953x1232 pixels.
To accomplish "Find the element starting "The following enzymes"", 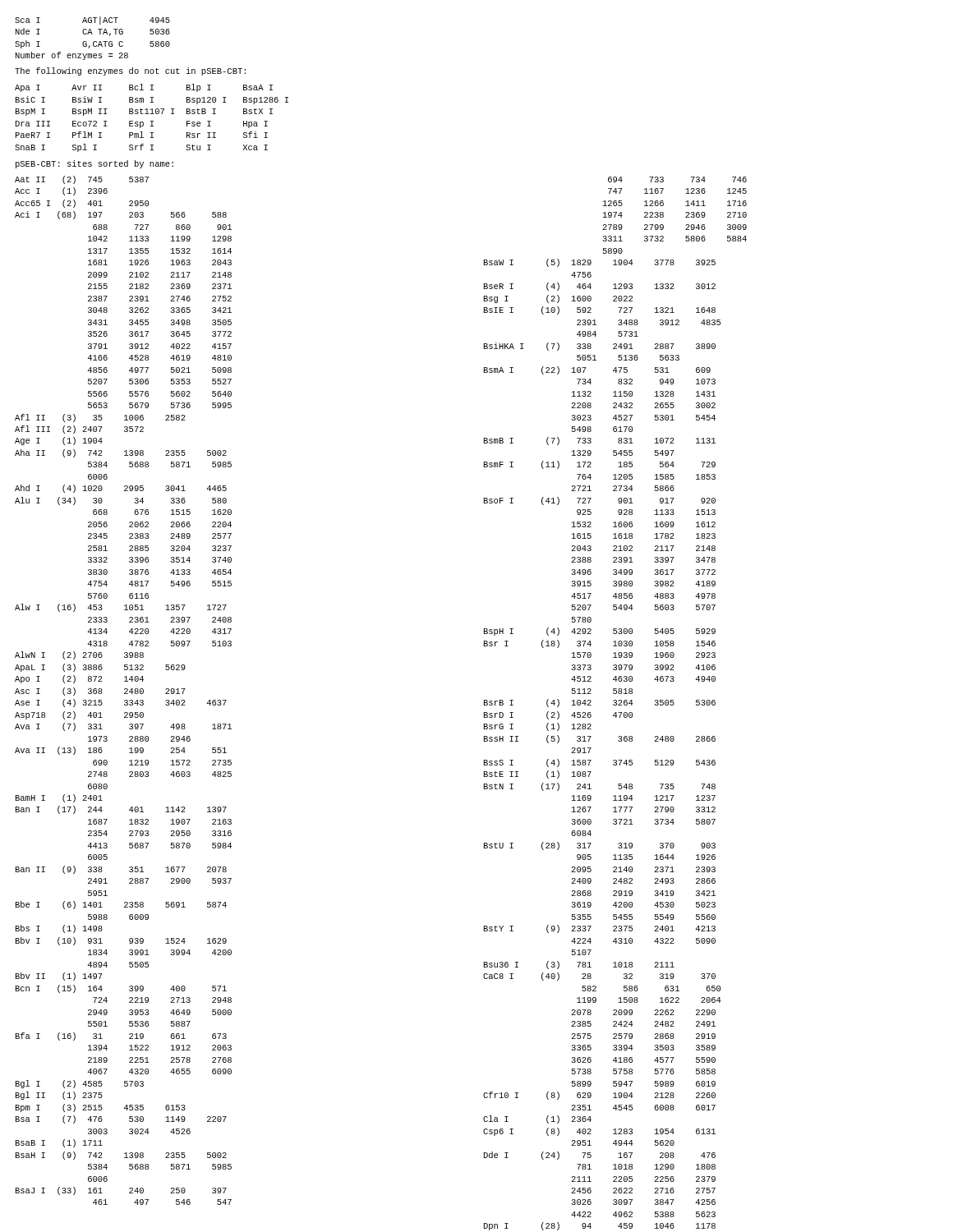I will tap(130, 71).
